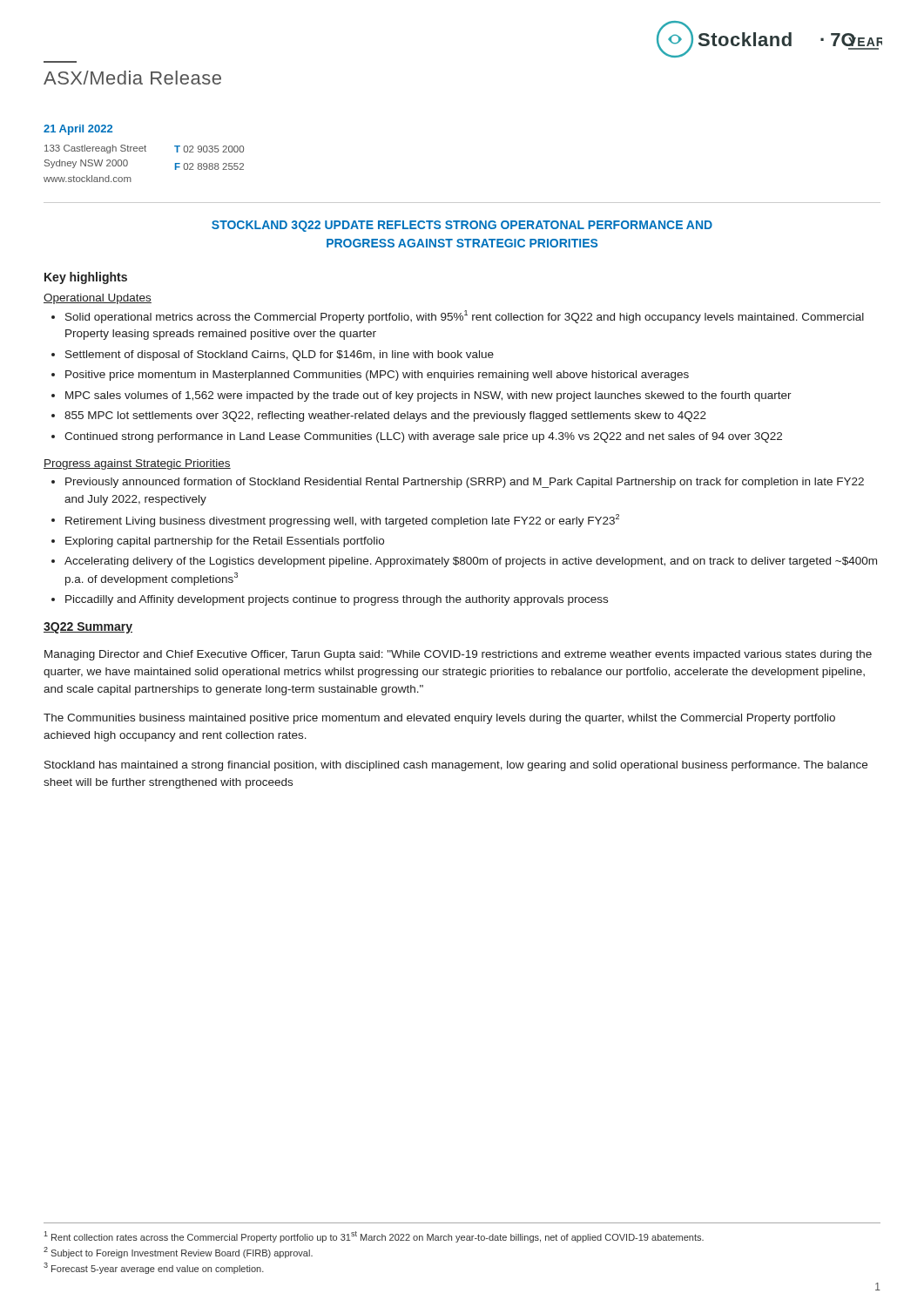Where is the passage that starts "Exploring capital partnership"?
The height and width of the screenshot is (1307, 924).
tap(218, 542)
